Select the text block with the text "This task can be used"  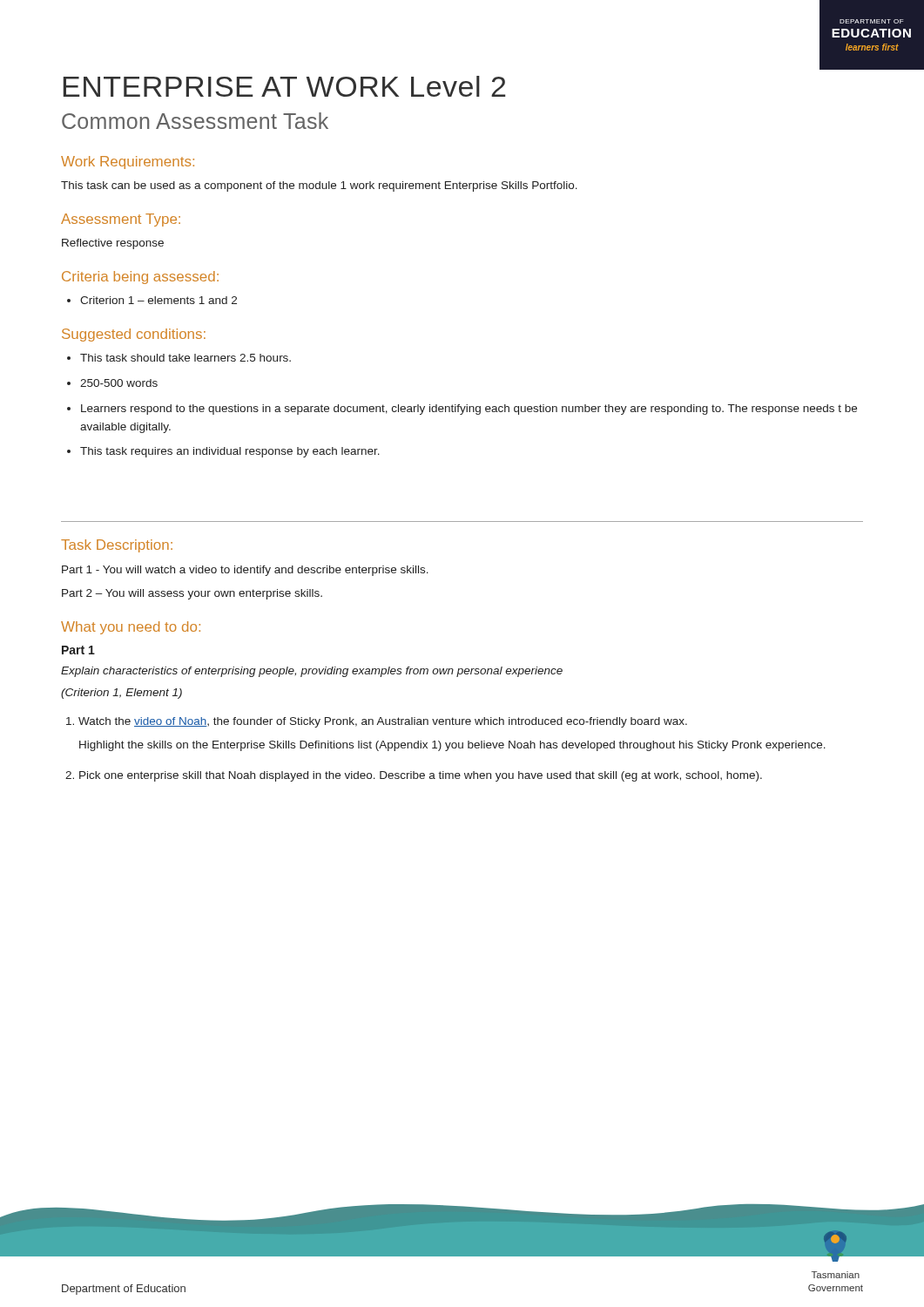coord(319,185)
